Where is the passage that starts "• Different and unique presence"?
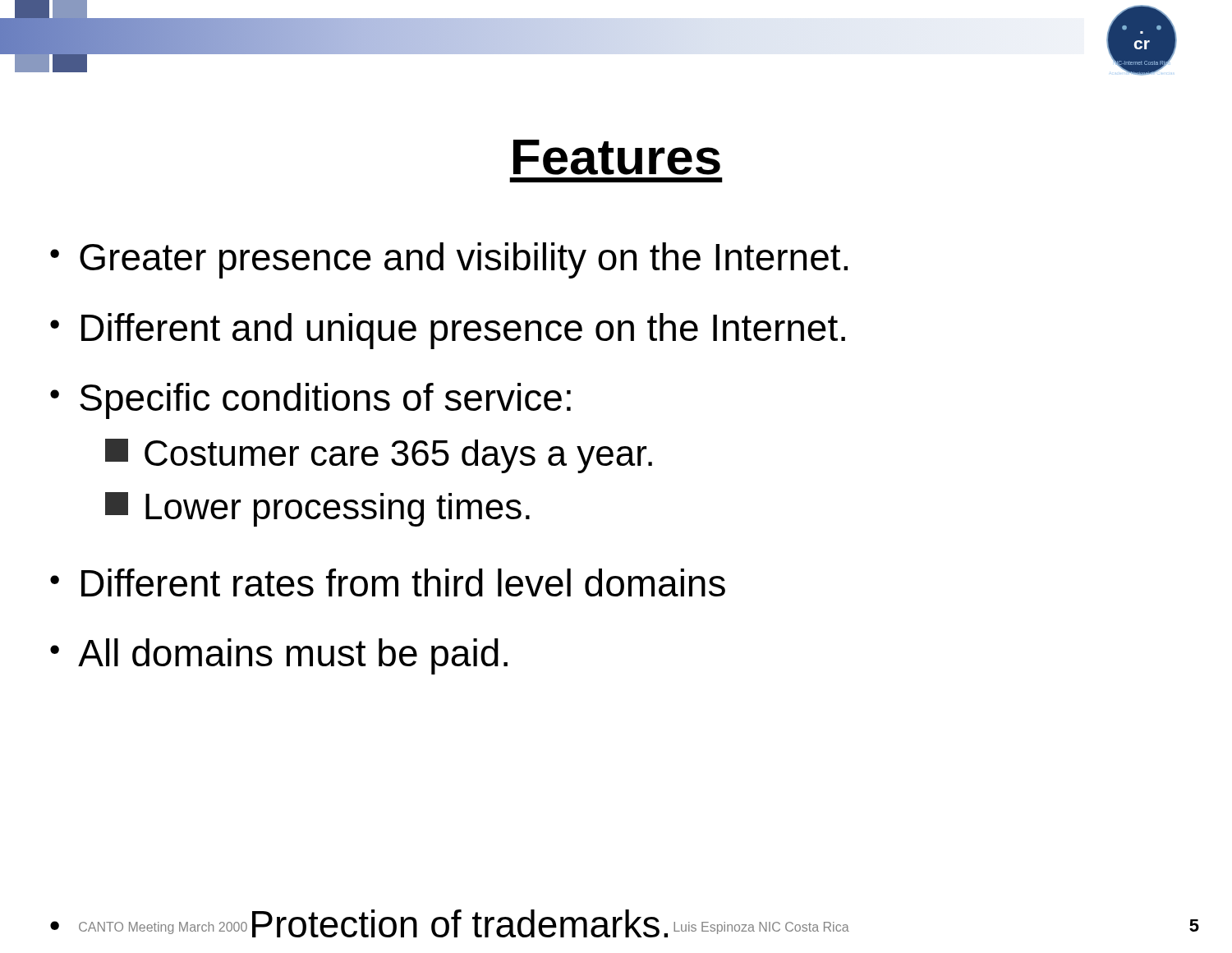 click(449, 328)
